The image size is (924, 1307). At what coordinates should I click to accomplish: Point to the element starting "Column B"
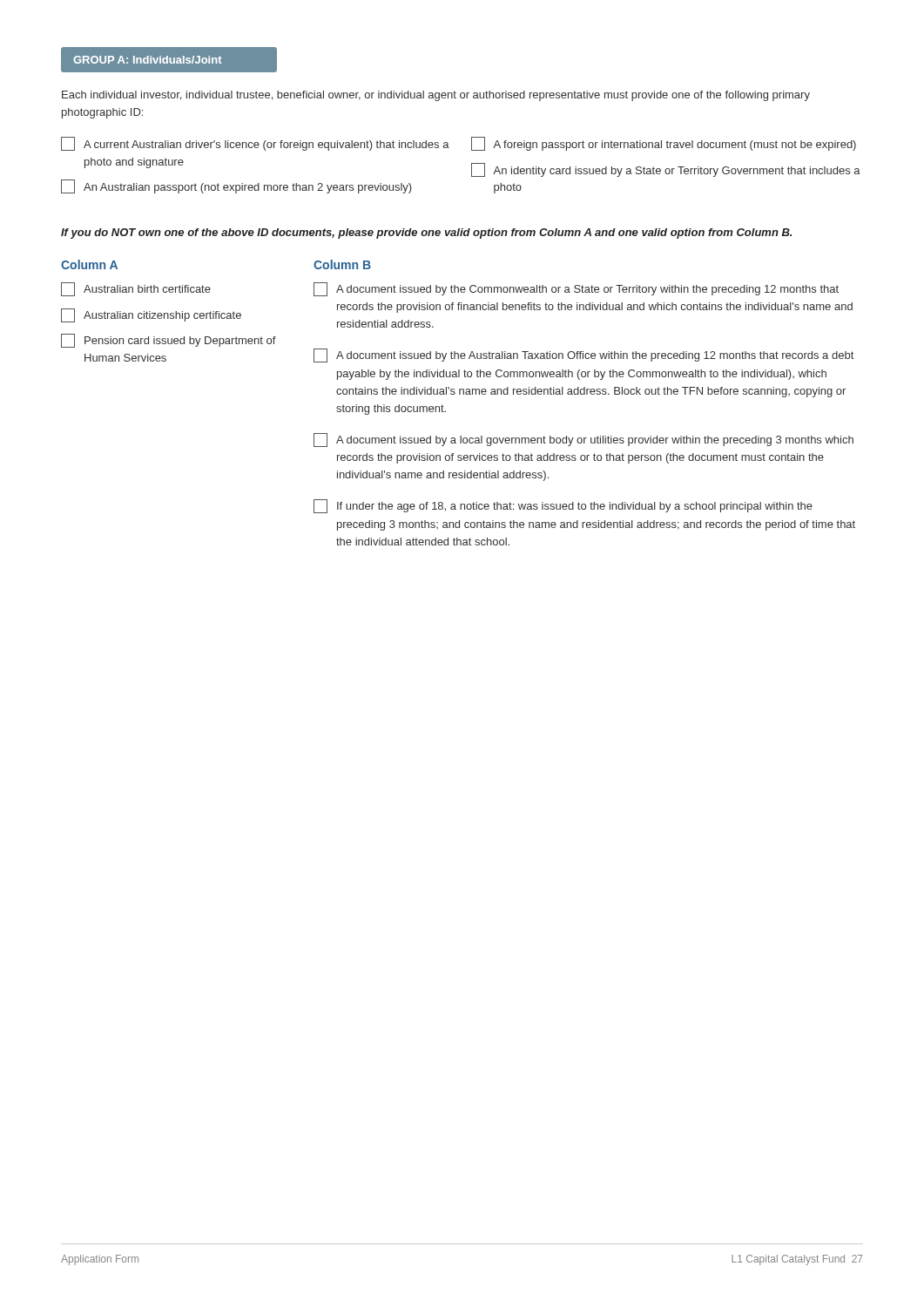coord(342,265)
